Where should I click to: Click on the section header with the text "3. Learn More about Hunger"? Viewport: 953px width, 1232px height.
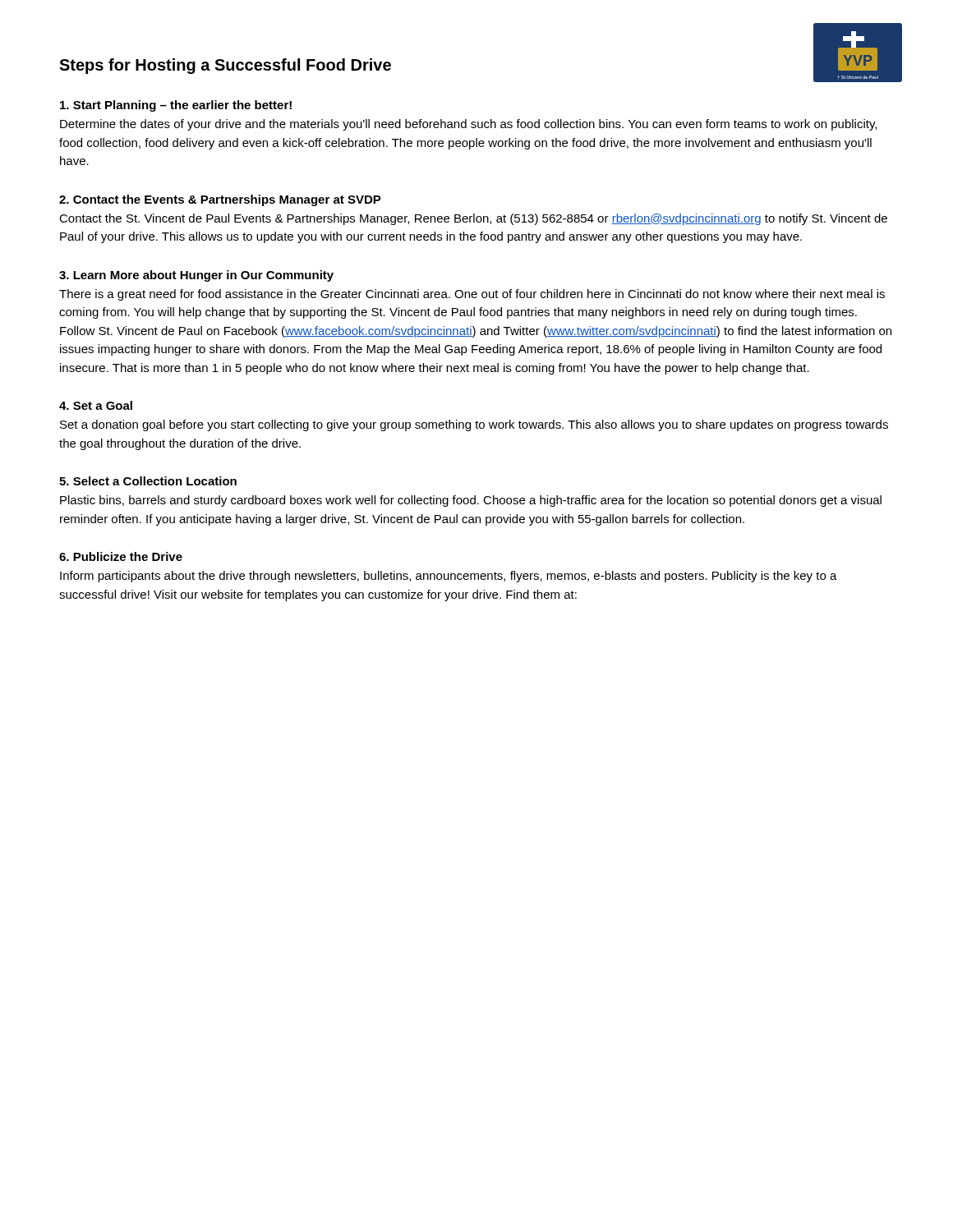[196, 274]
